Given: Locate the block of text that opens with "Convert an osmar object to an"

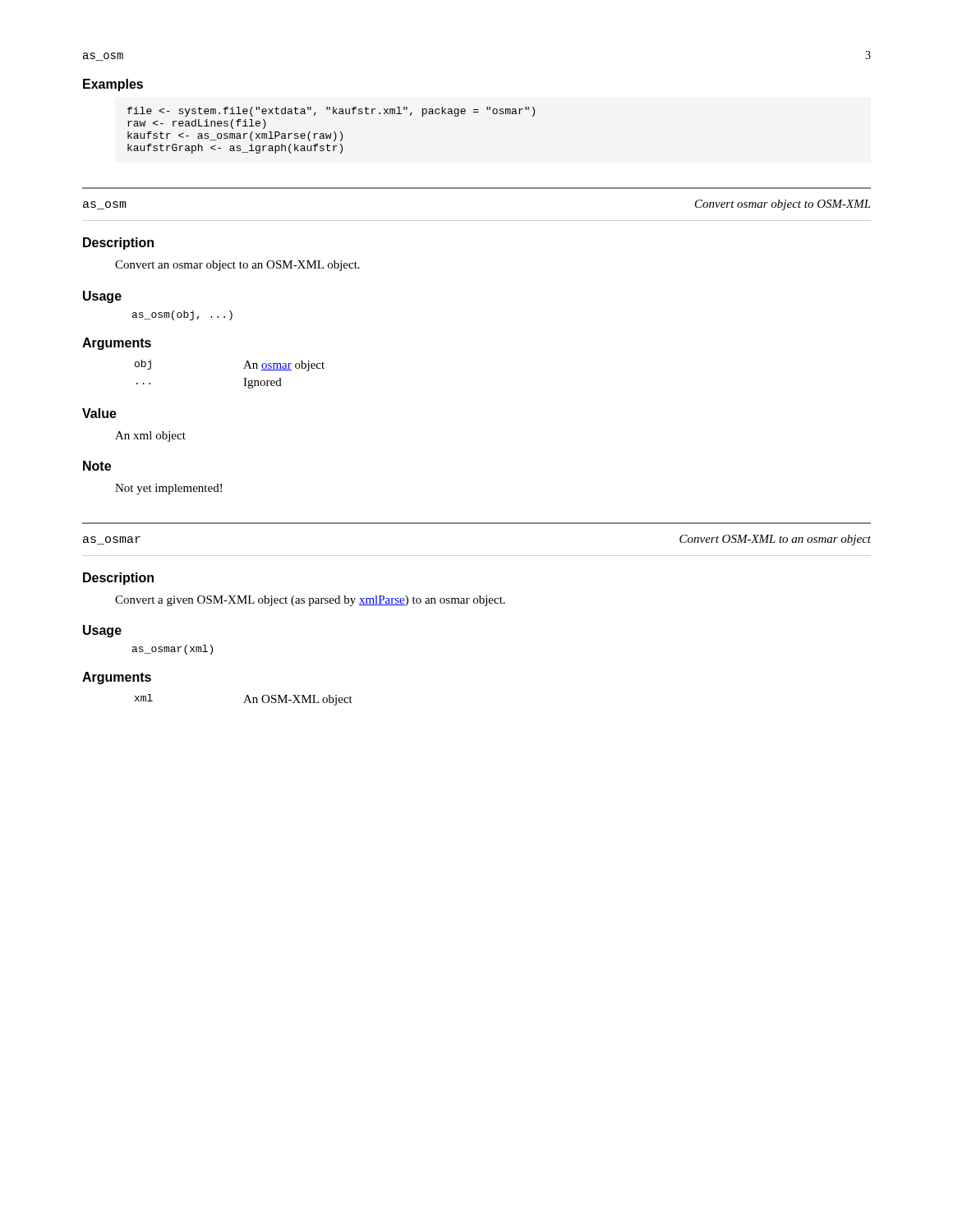Looking at the screenshot, I should [238, 264].
